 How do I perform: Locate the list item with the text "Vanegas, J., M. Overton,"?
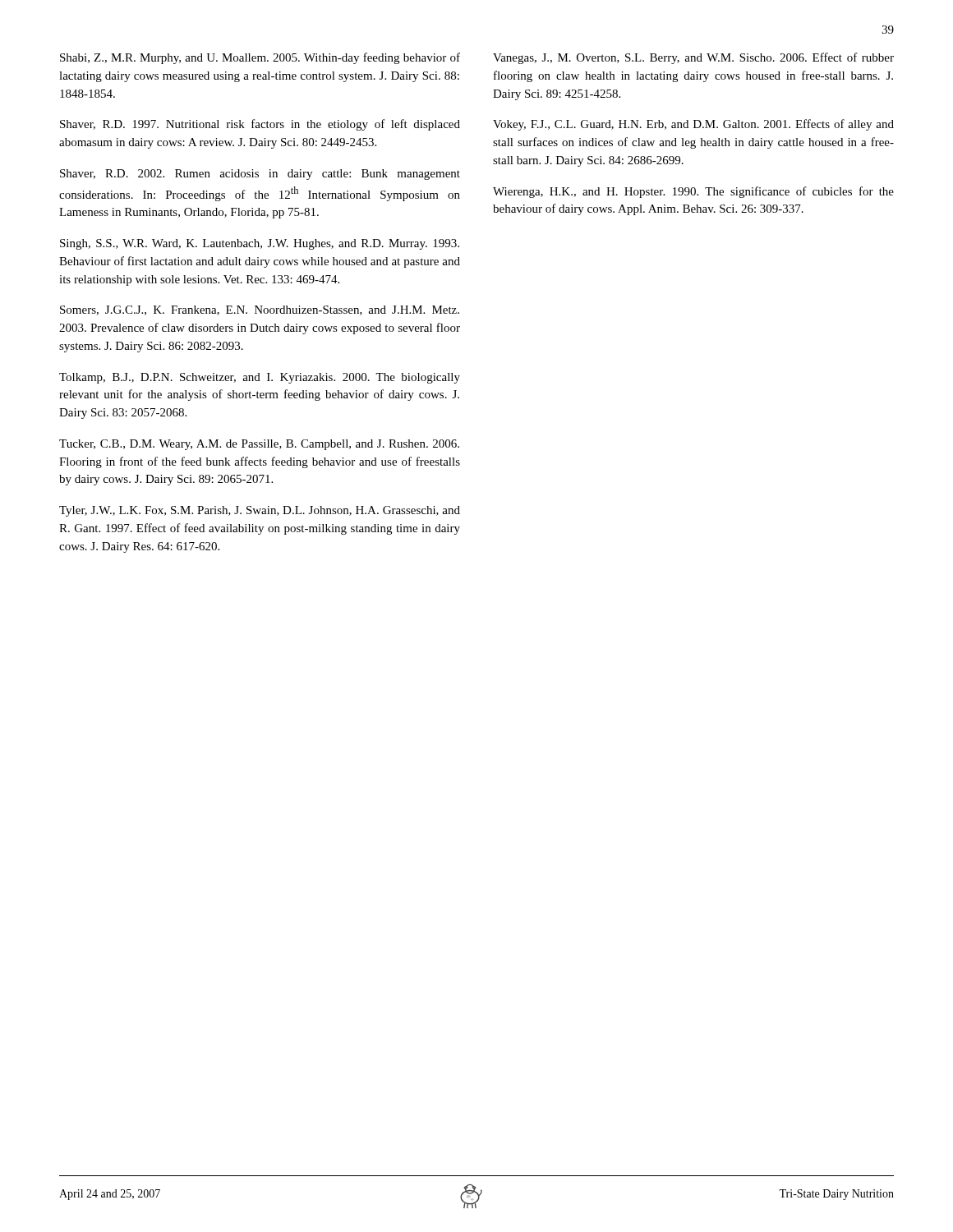pyautogui.click(x=693, y=75)
